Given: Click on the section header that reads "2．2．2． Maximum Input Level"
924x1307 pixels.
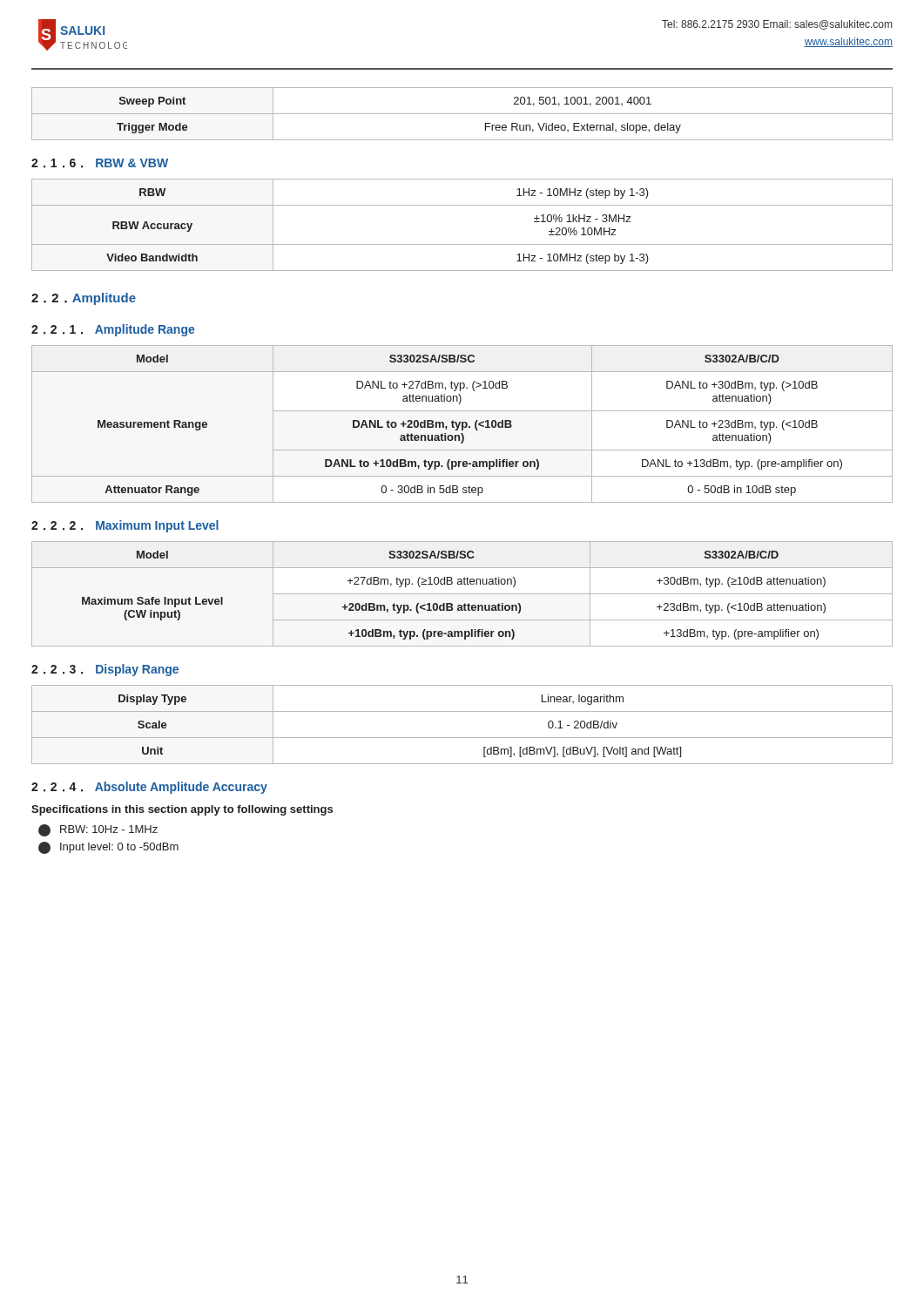Looking at the screenshot, I should (125, 525).
